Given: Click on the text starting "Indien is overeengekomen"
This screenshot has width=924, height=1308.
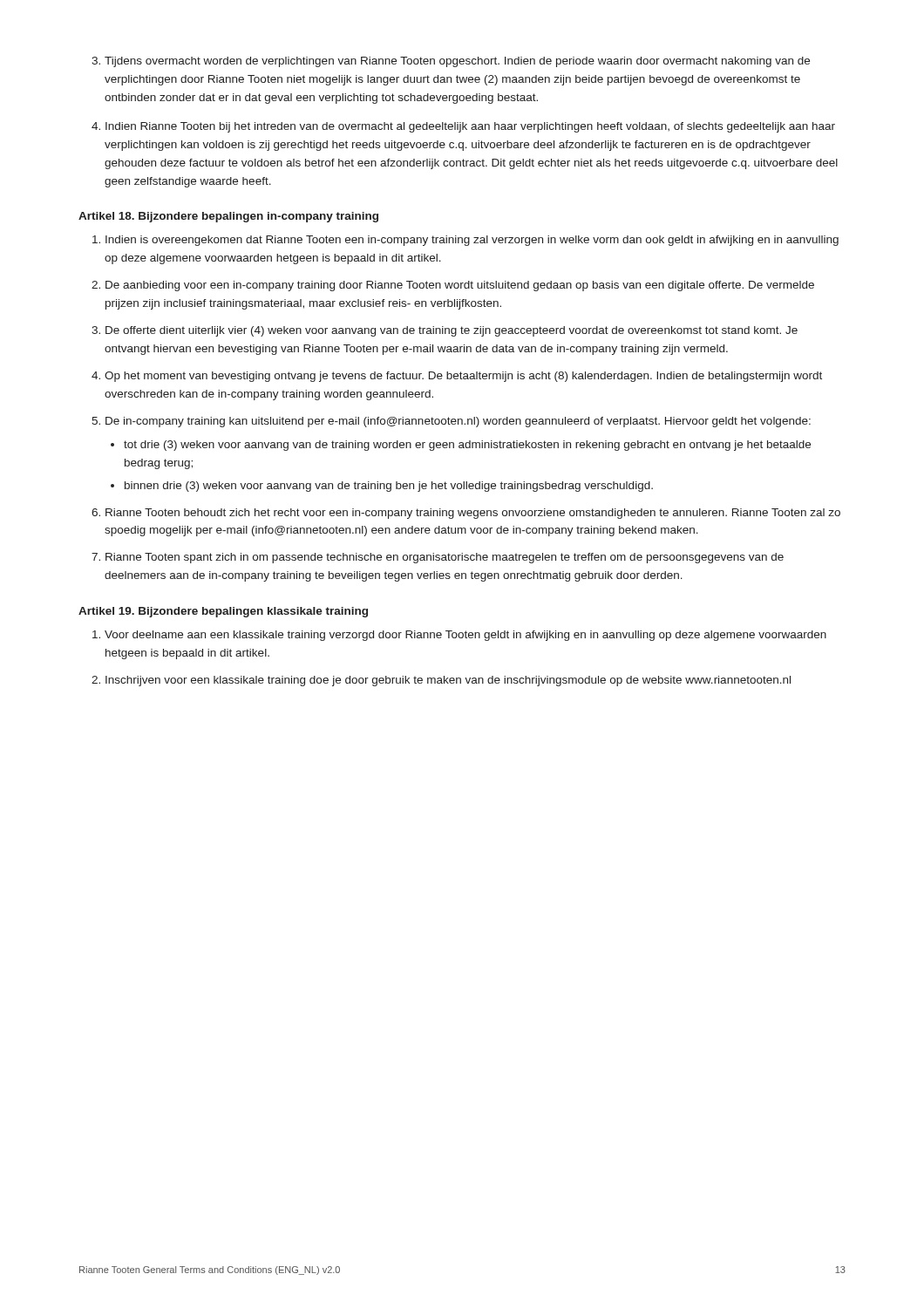Looking at the screenshot, I should (x=462, y=250).
